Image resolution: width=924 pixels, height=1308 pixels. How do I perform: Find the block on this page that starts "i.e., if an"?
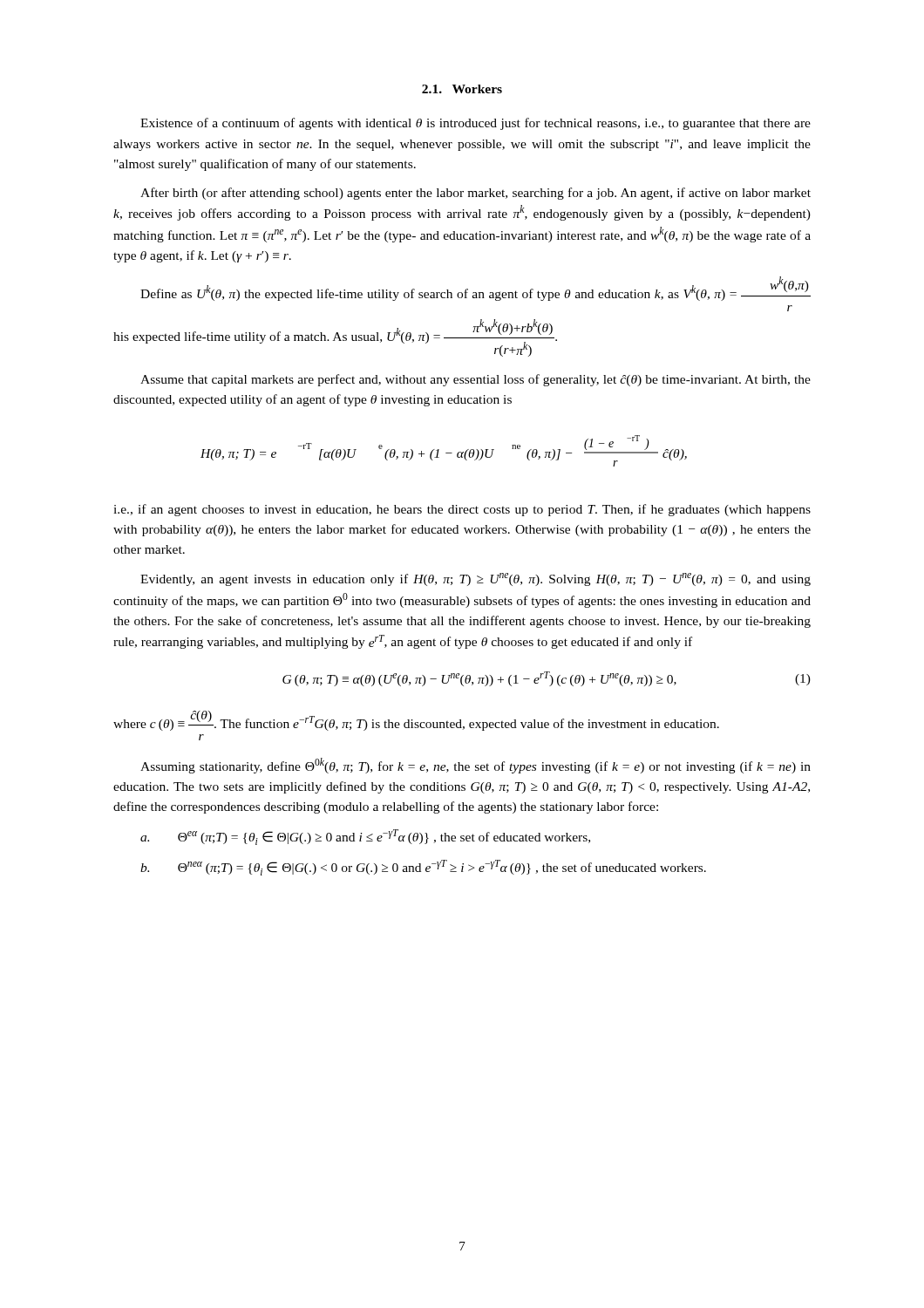pyautogui.click(x=462, y=529)
